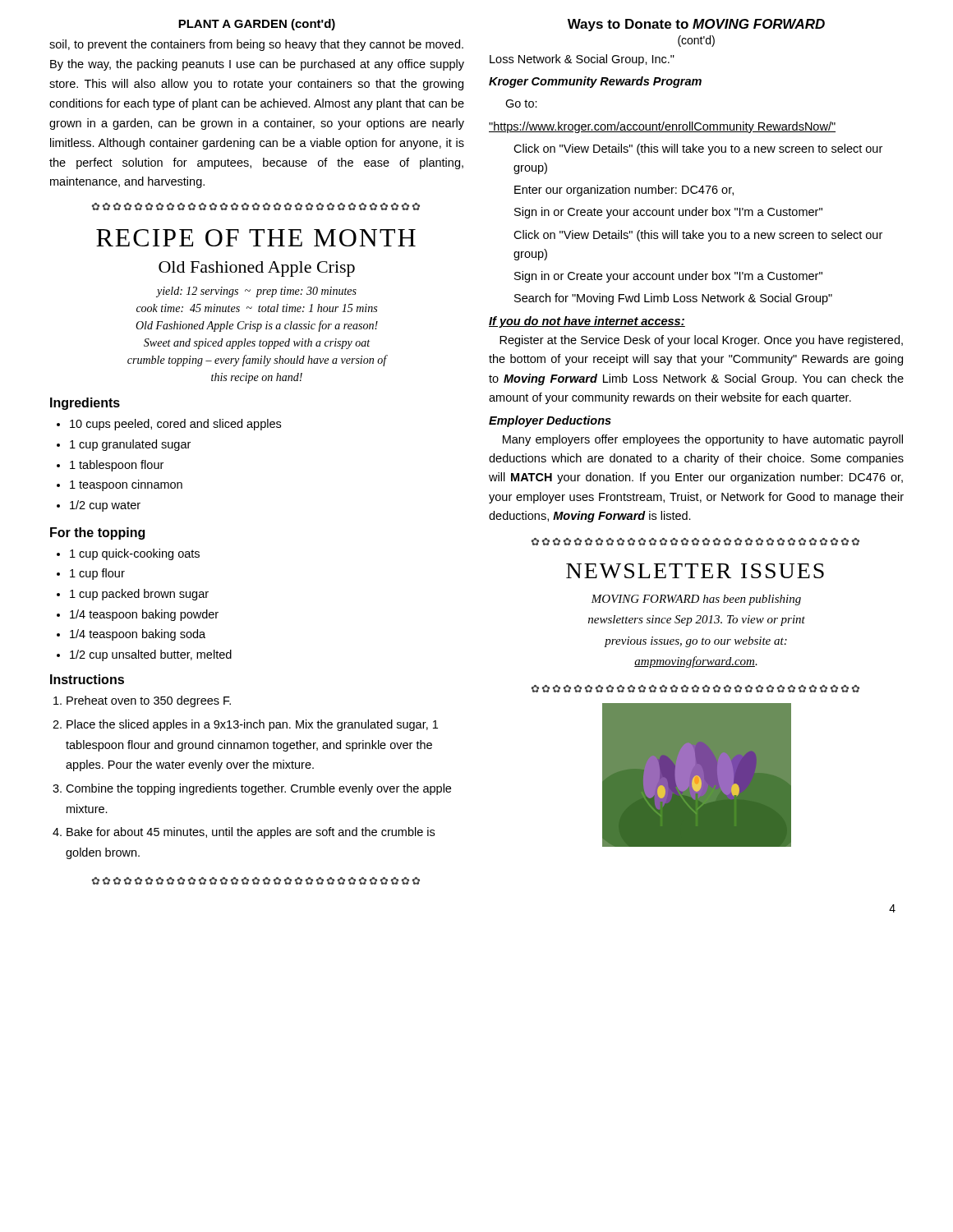Image resolution: width=953 pixels, height=1232 pixels.
Task: Navigate to the element starting "1/2 cup unsalted butter, melted"
Action: [150, 654]
